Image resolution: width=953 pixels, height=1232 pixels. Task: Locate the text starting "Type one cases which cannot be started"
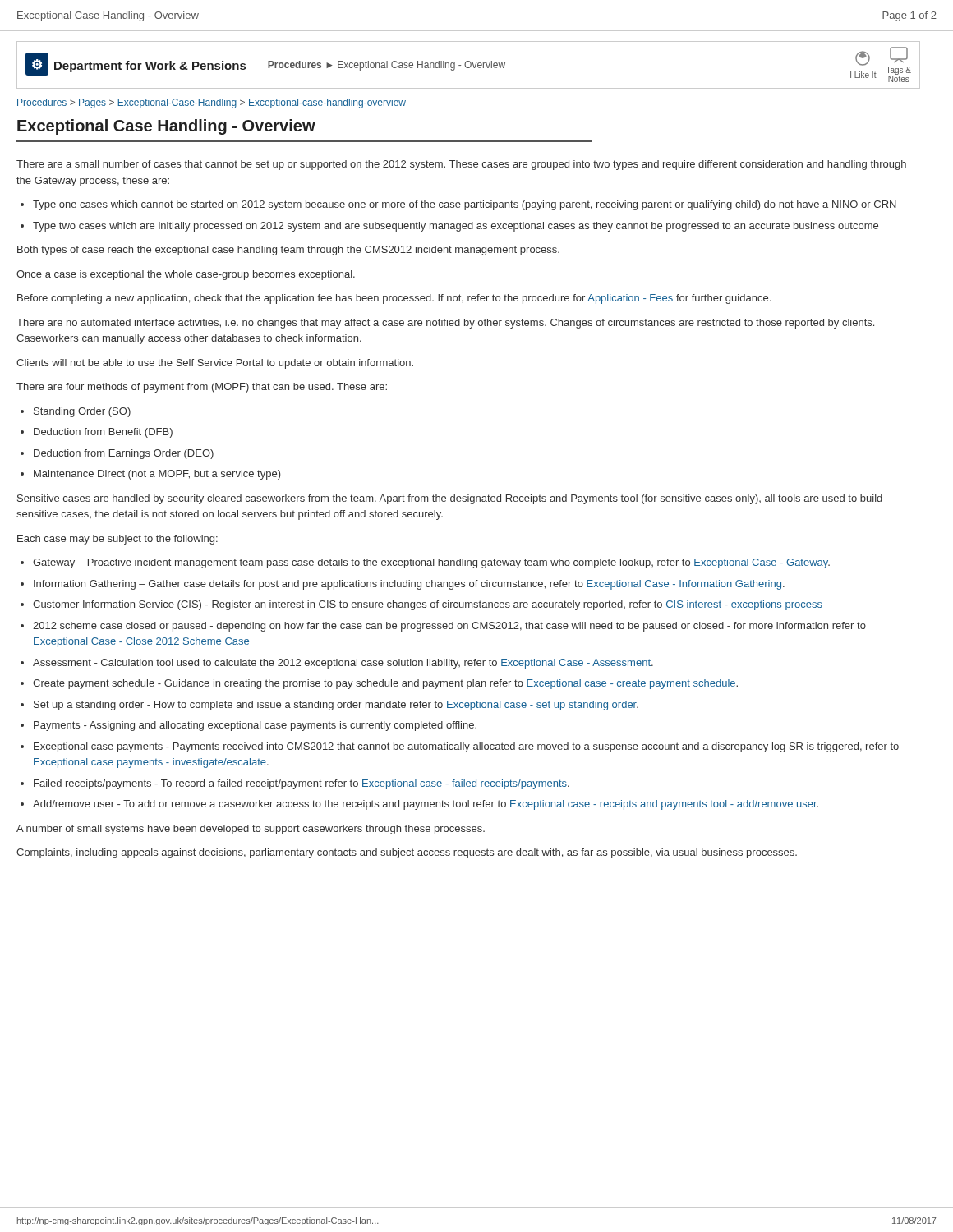[465, 204]
